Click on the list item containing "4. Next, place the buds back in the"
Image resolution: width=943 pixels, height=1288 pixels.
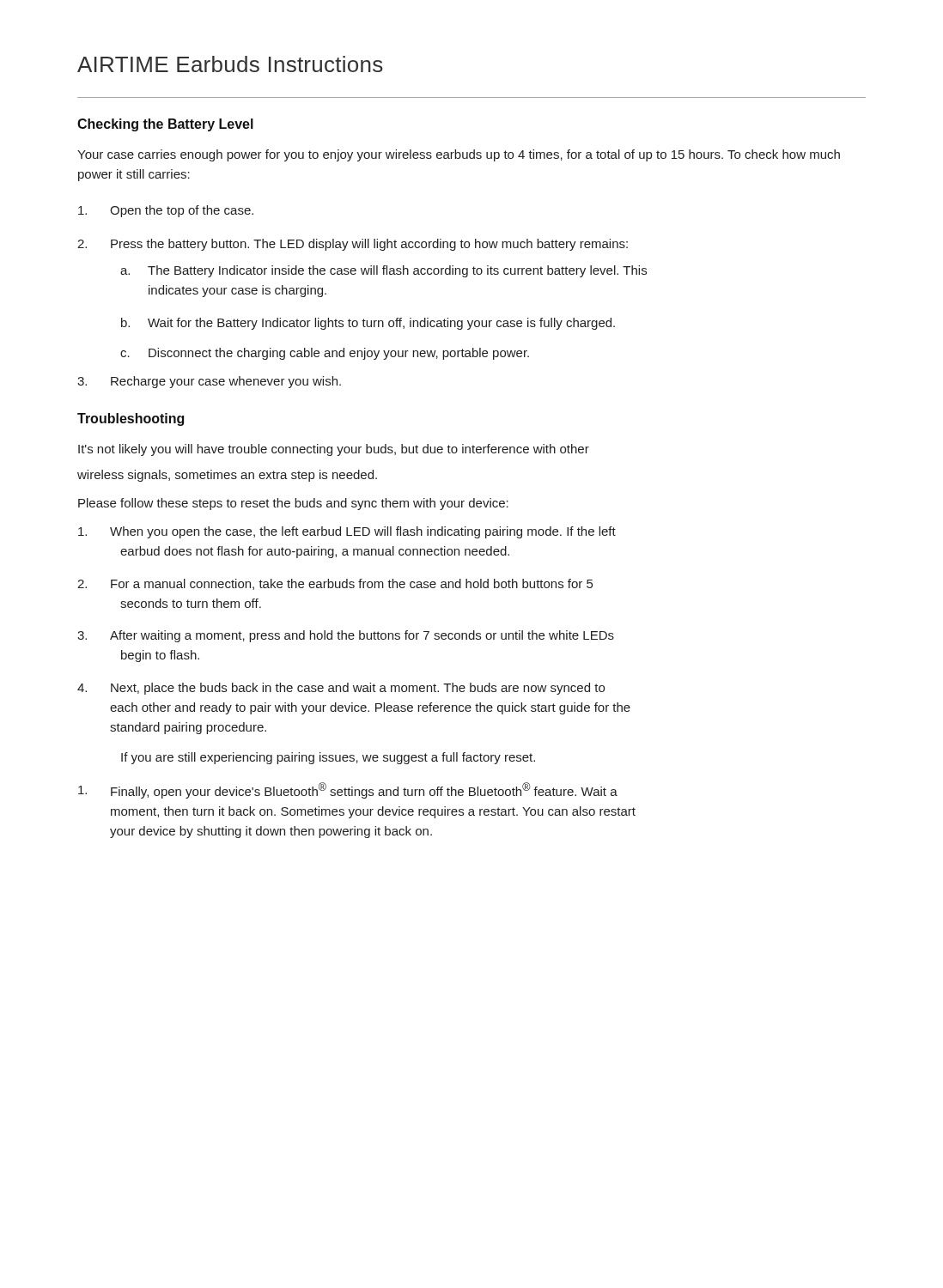point(354,707)
